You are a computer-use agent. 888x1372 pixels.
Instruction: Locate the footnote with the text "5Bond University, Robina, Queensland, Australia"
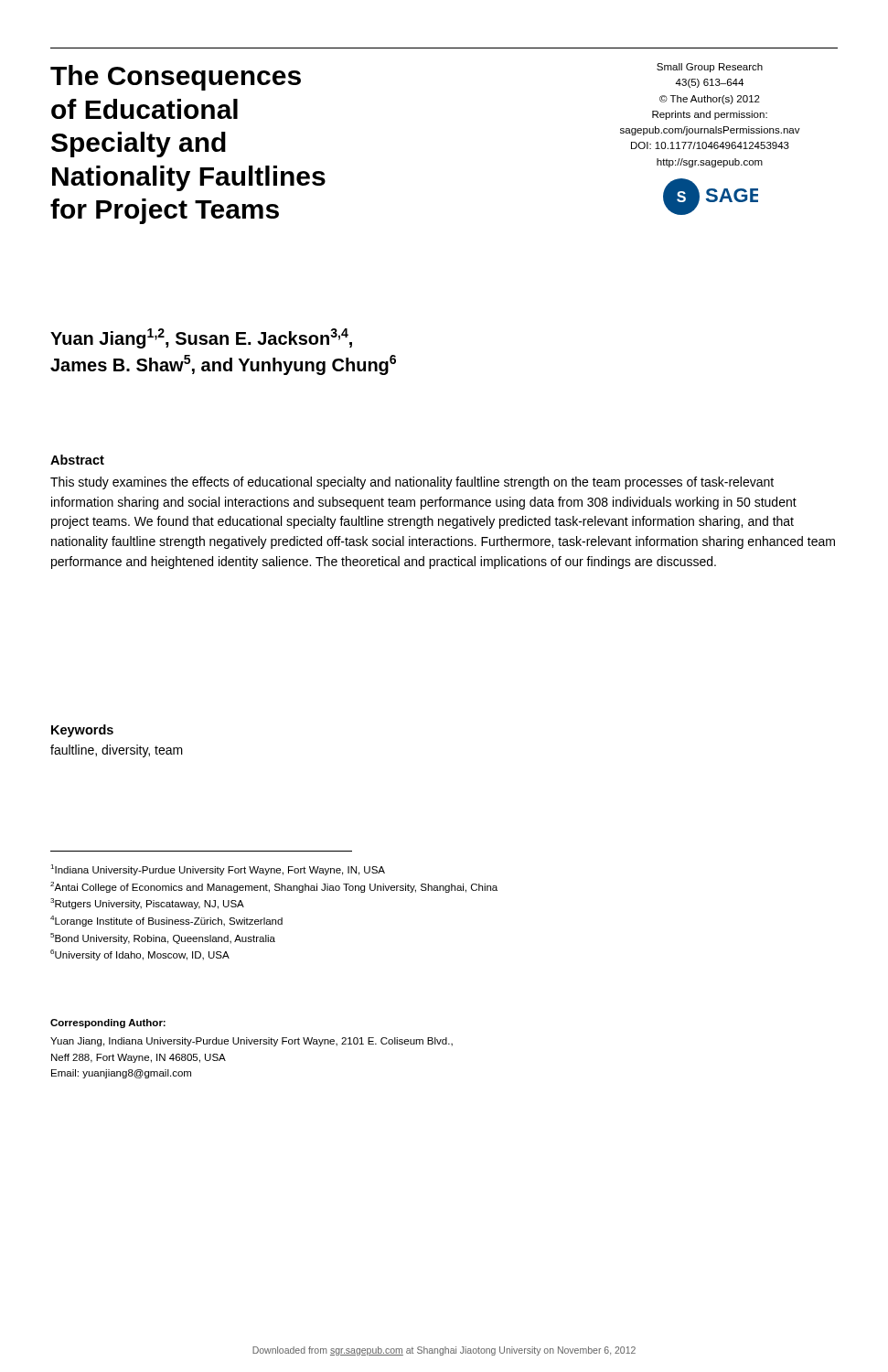point(163,937)
